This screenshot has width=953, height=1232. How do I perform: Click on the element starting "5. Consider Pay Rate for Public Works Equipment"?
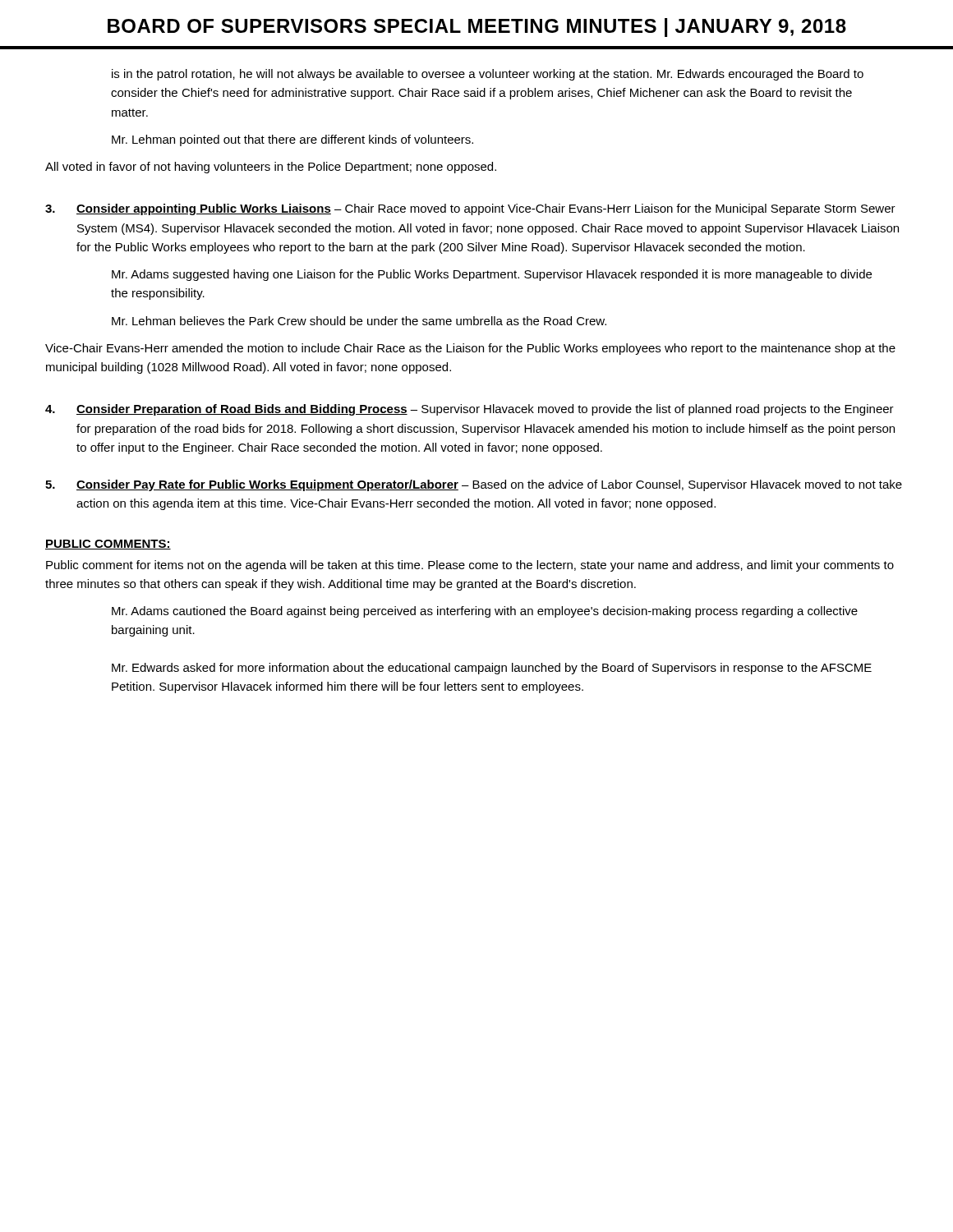(476, 494)
